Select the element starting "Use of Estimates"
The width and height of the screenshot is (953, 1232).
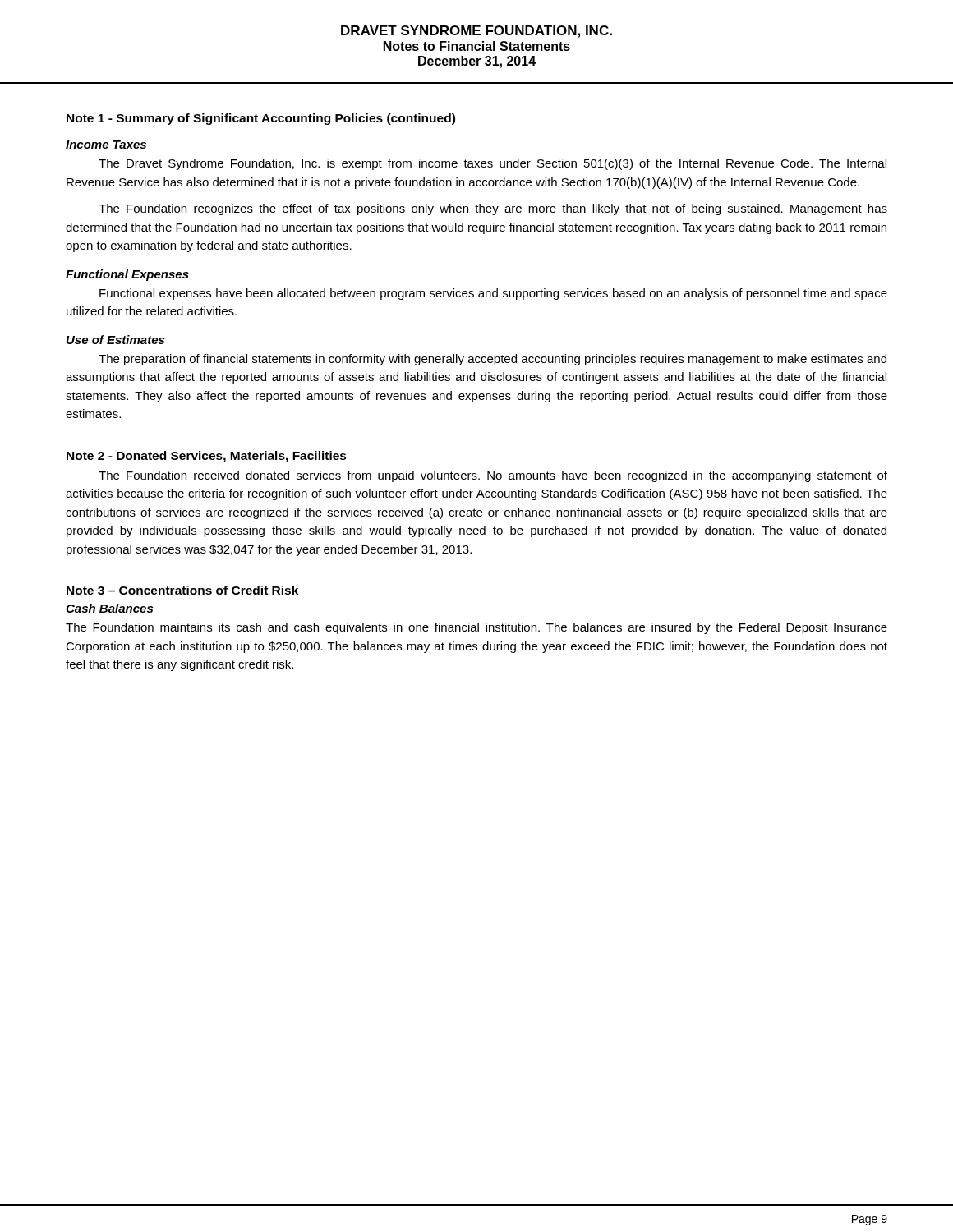115,339
